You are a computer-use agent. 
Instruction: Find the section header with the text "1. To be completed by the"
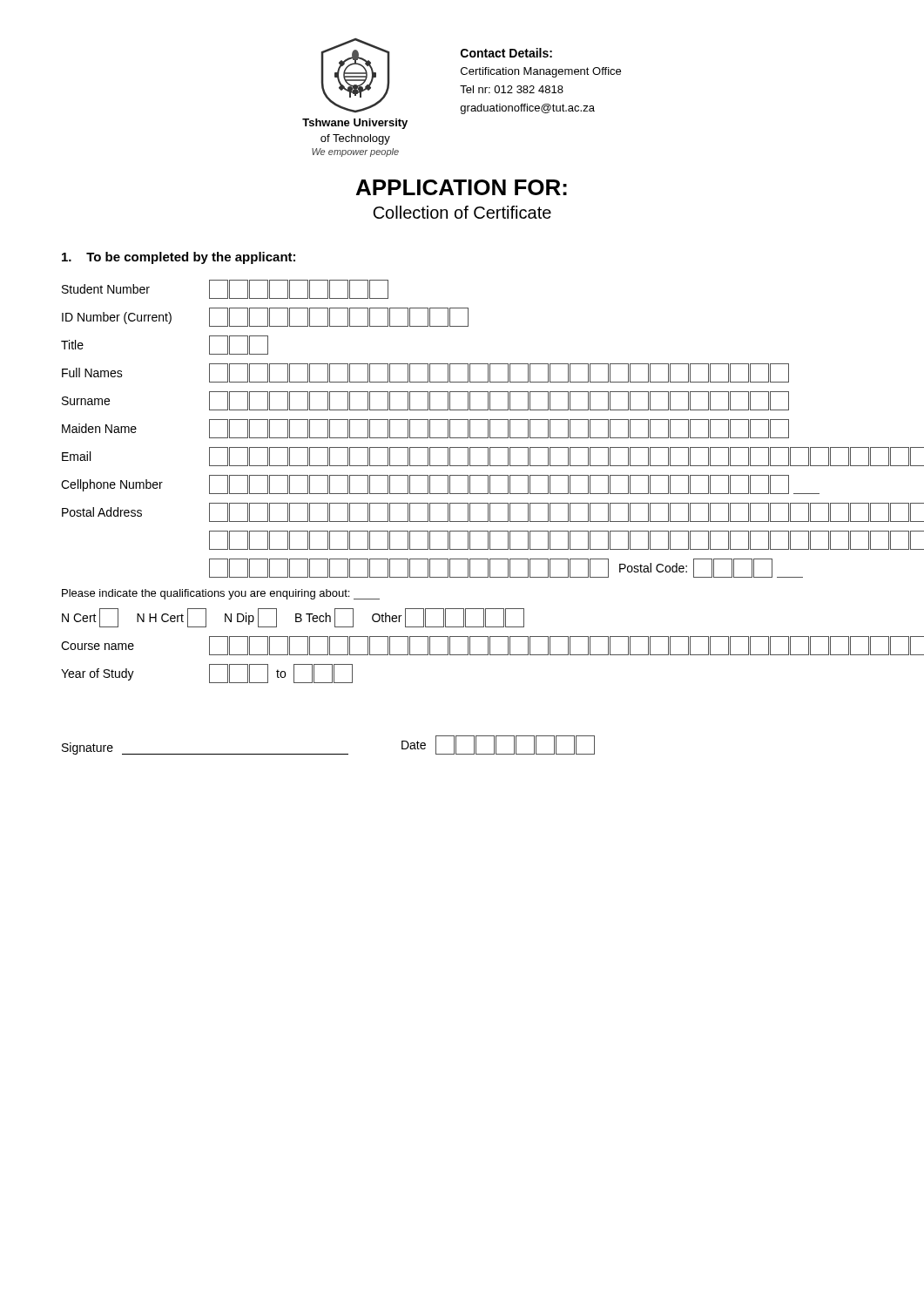coord(179,257)
